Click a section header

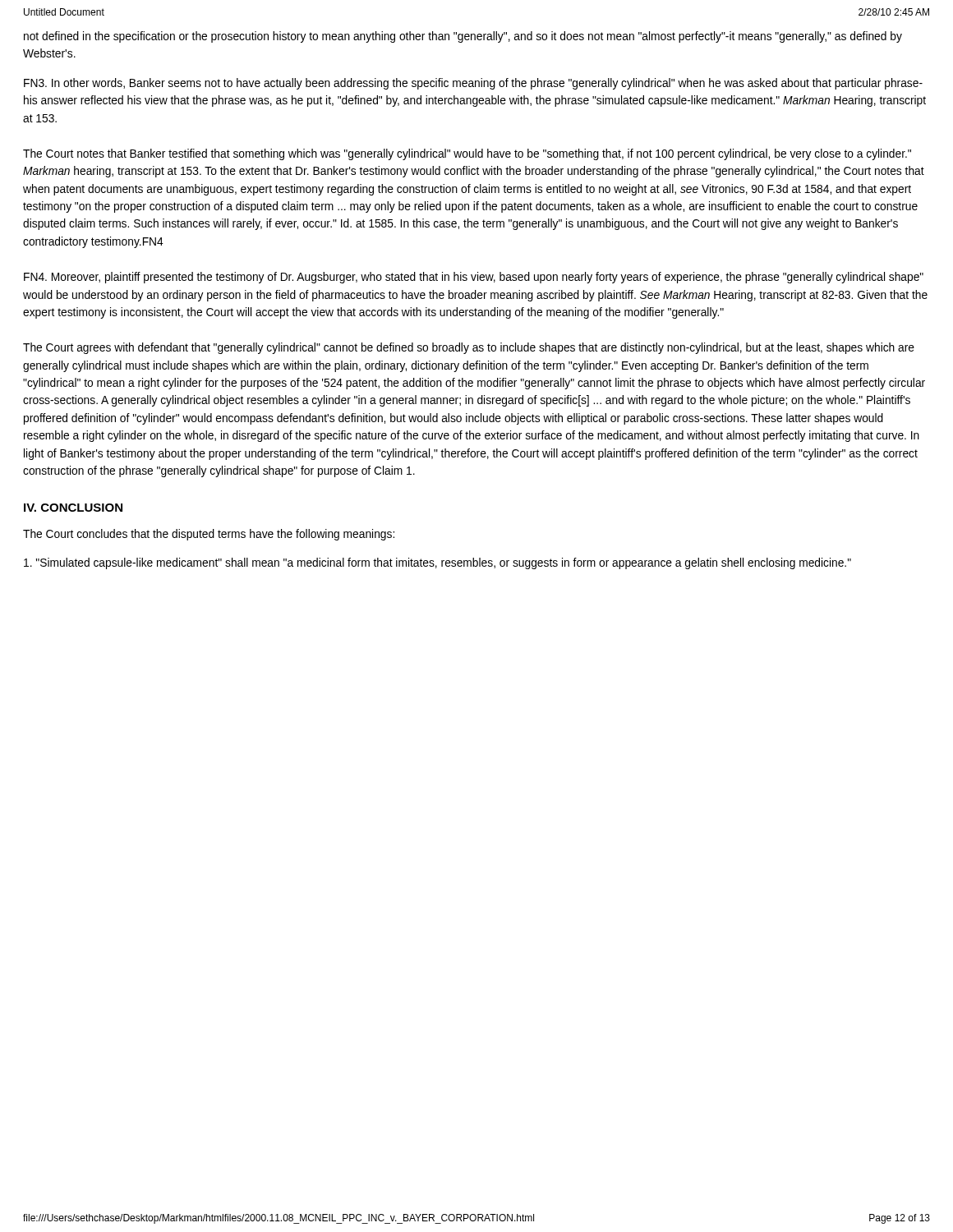[73, 507]
